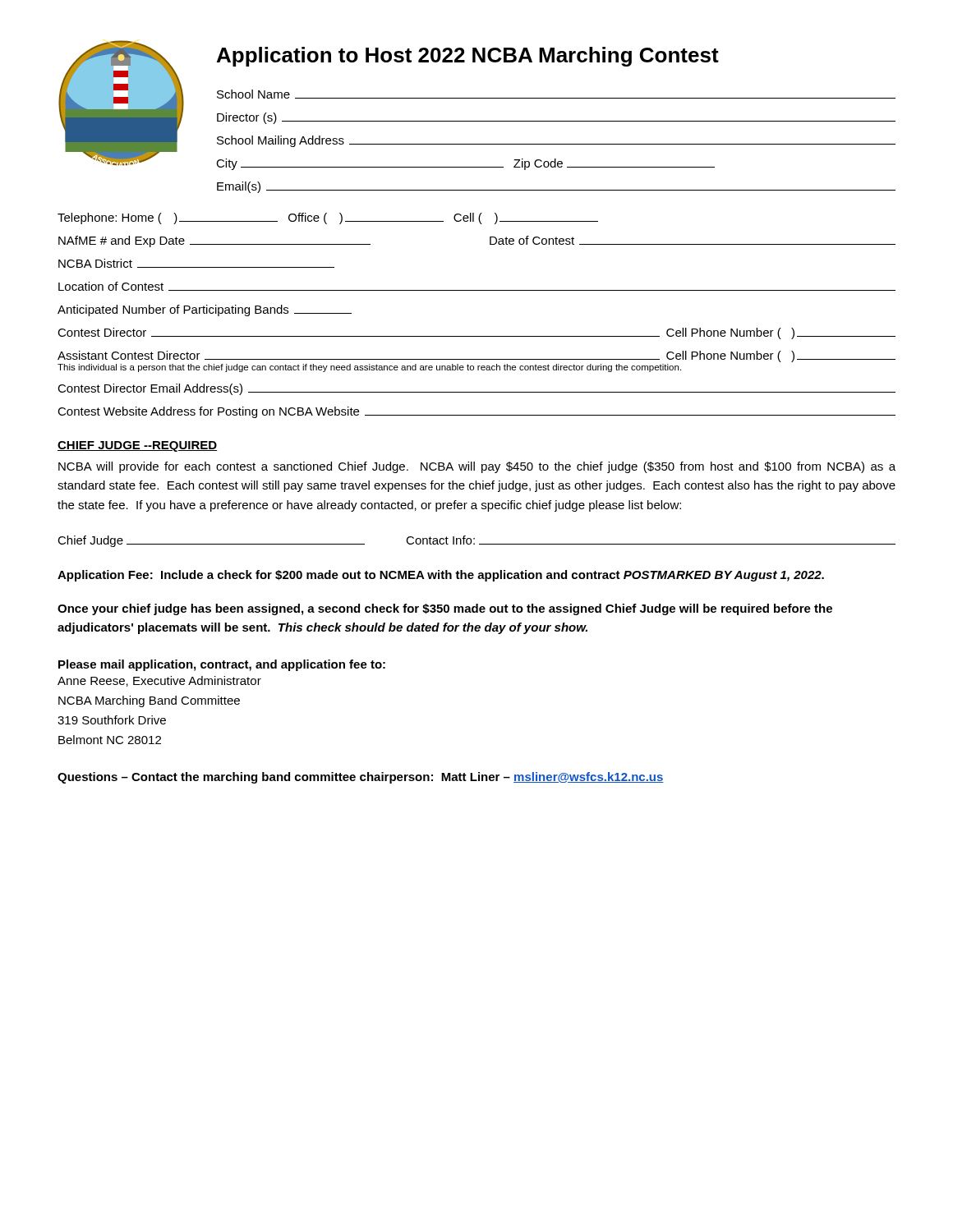Point to the text starting "Contest Website Address for Posting on"

click(476, 409)
